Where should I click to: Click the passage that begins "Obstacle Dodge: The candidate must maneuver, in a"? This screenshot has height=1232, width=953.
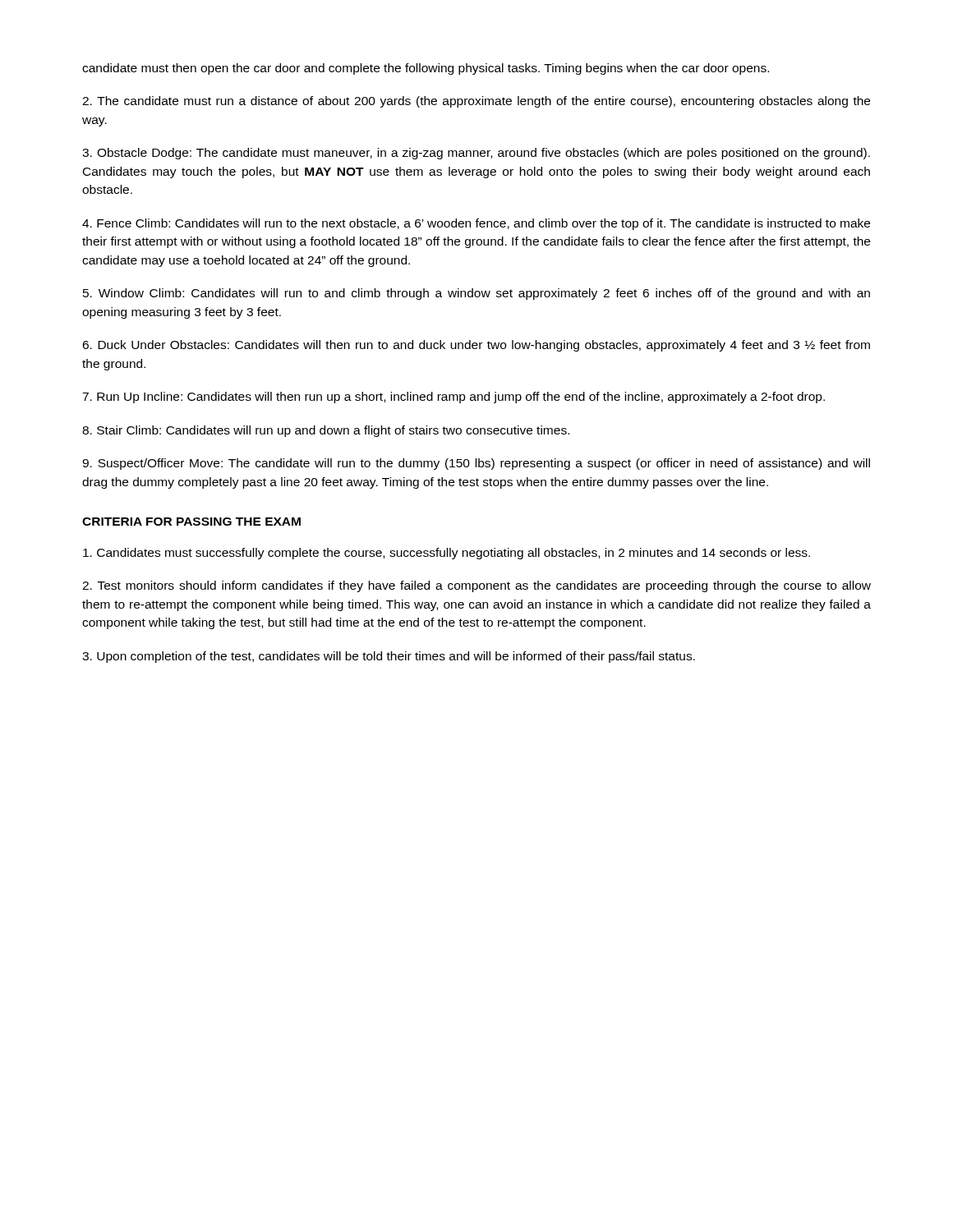(x=476, y=171)
